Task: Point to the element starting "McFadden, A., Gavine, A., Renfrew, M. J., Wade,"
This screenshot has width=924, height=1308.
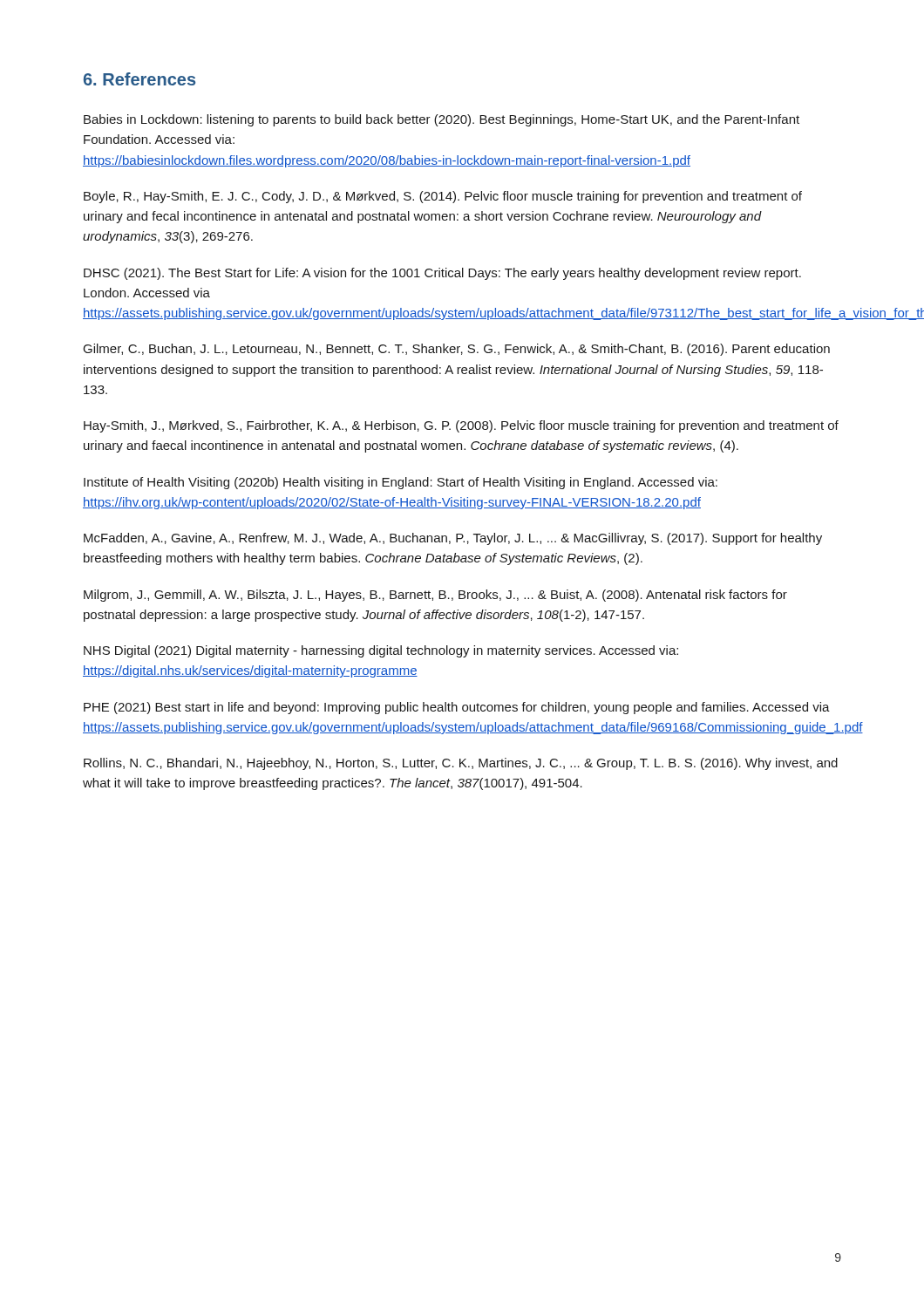Action: coord(452,548)
